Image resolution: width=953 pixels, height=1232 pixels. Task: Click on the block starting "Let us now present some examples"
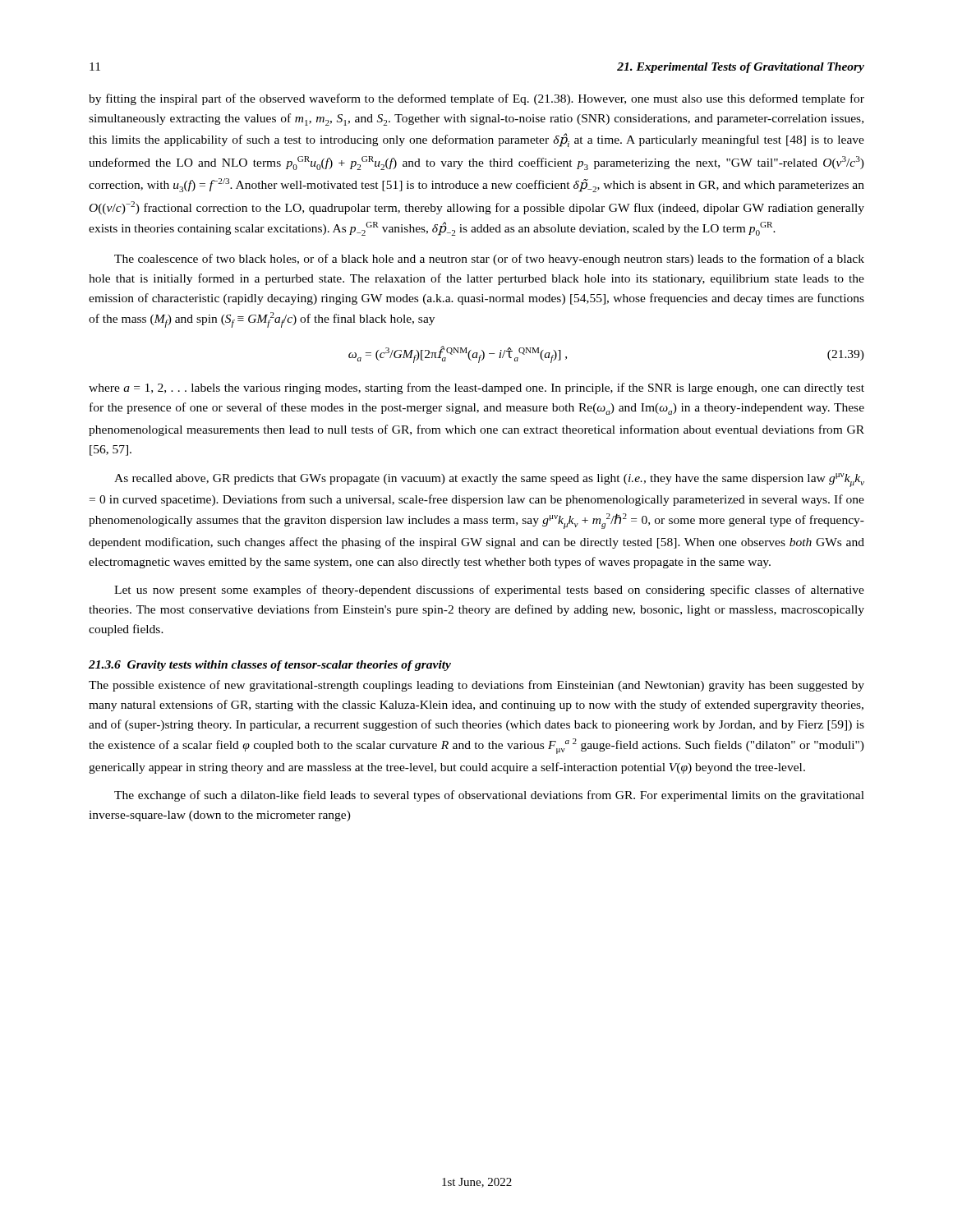pos(476,609)
